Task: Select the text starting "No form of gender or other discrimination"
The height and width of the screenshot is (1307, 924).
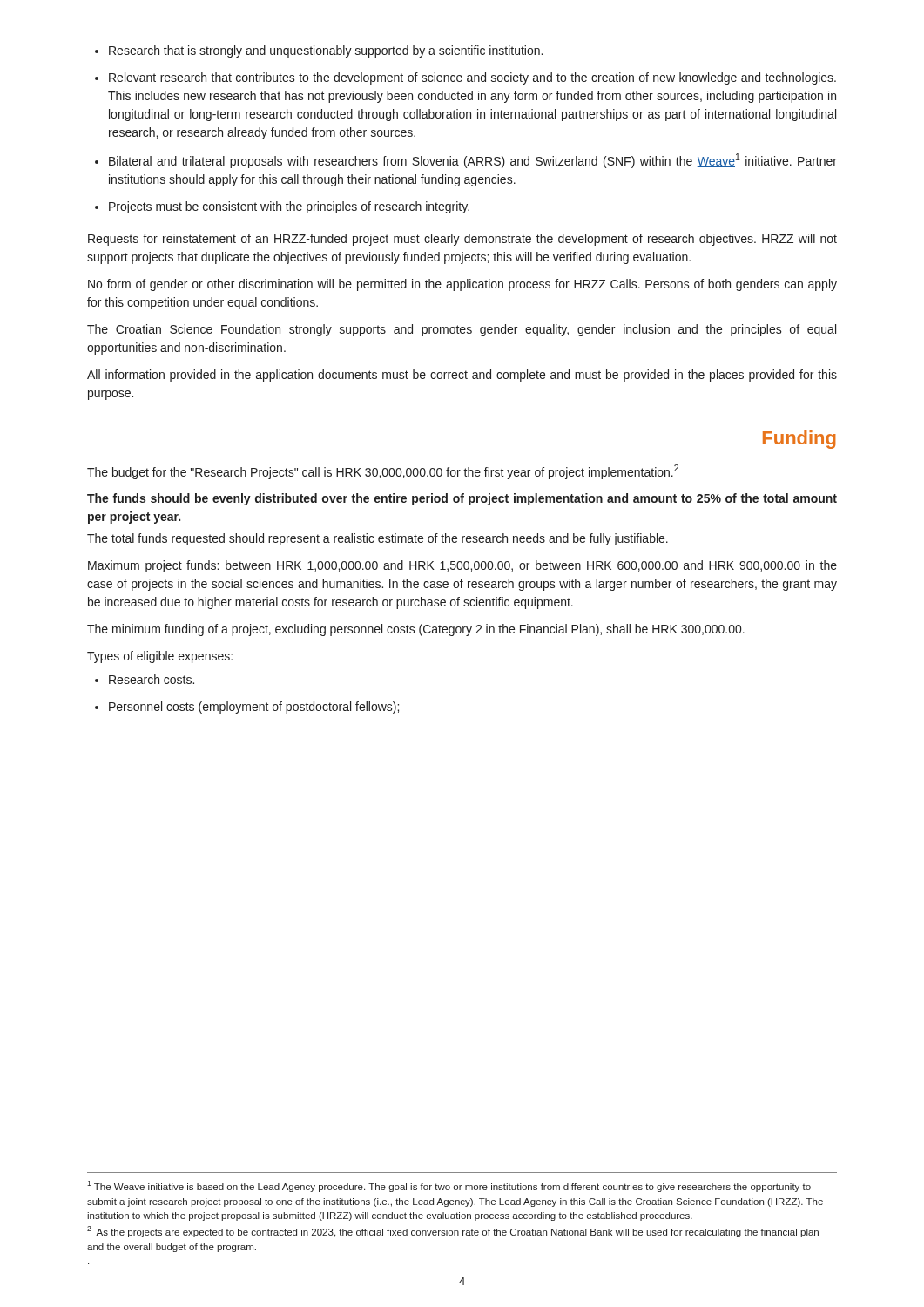Action: point(462,293)
